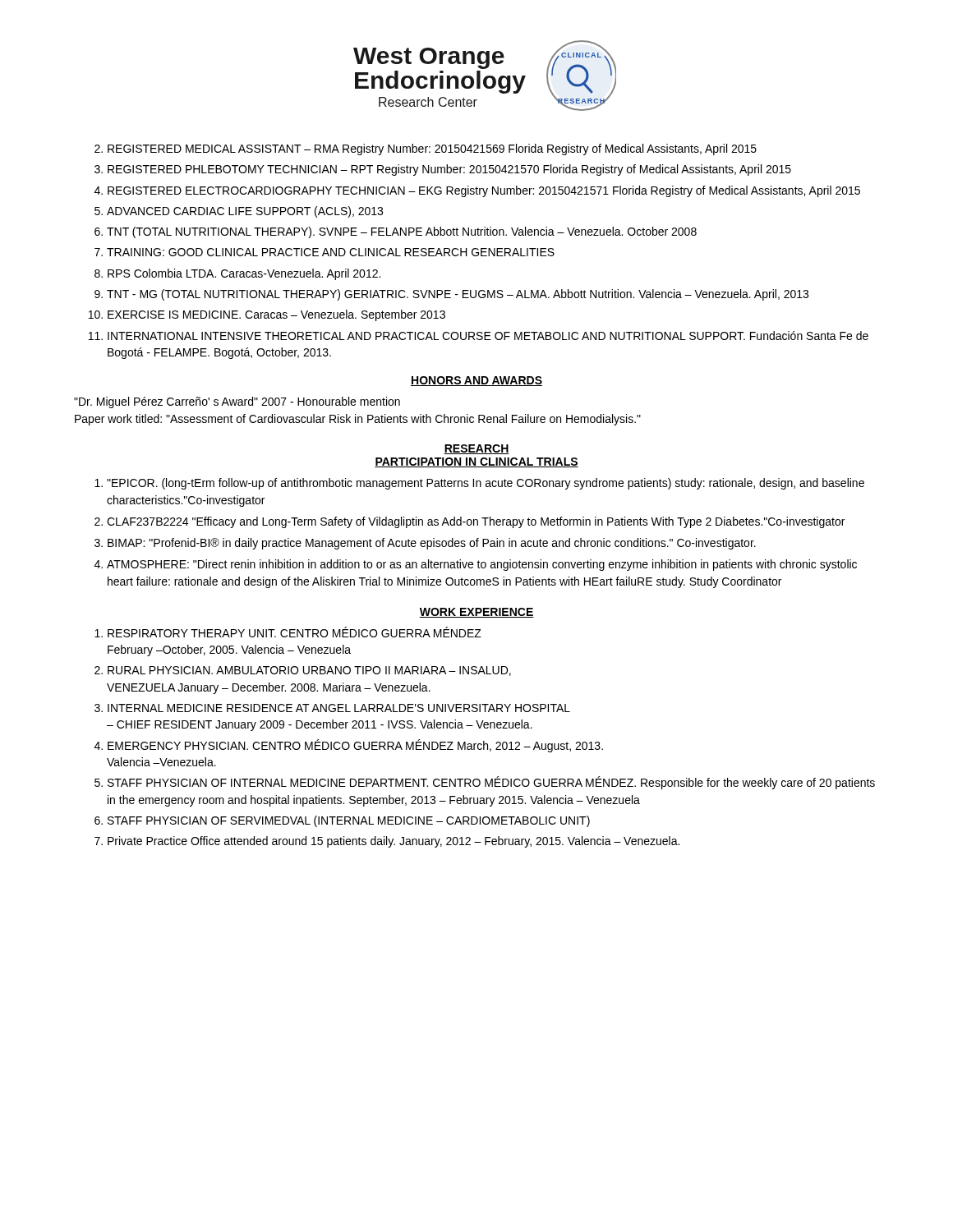
Task: Click the passage that begins "ATMOSPHERE: "Direct renin inhibition in"
Action: tap(482, 573)
